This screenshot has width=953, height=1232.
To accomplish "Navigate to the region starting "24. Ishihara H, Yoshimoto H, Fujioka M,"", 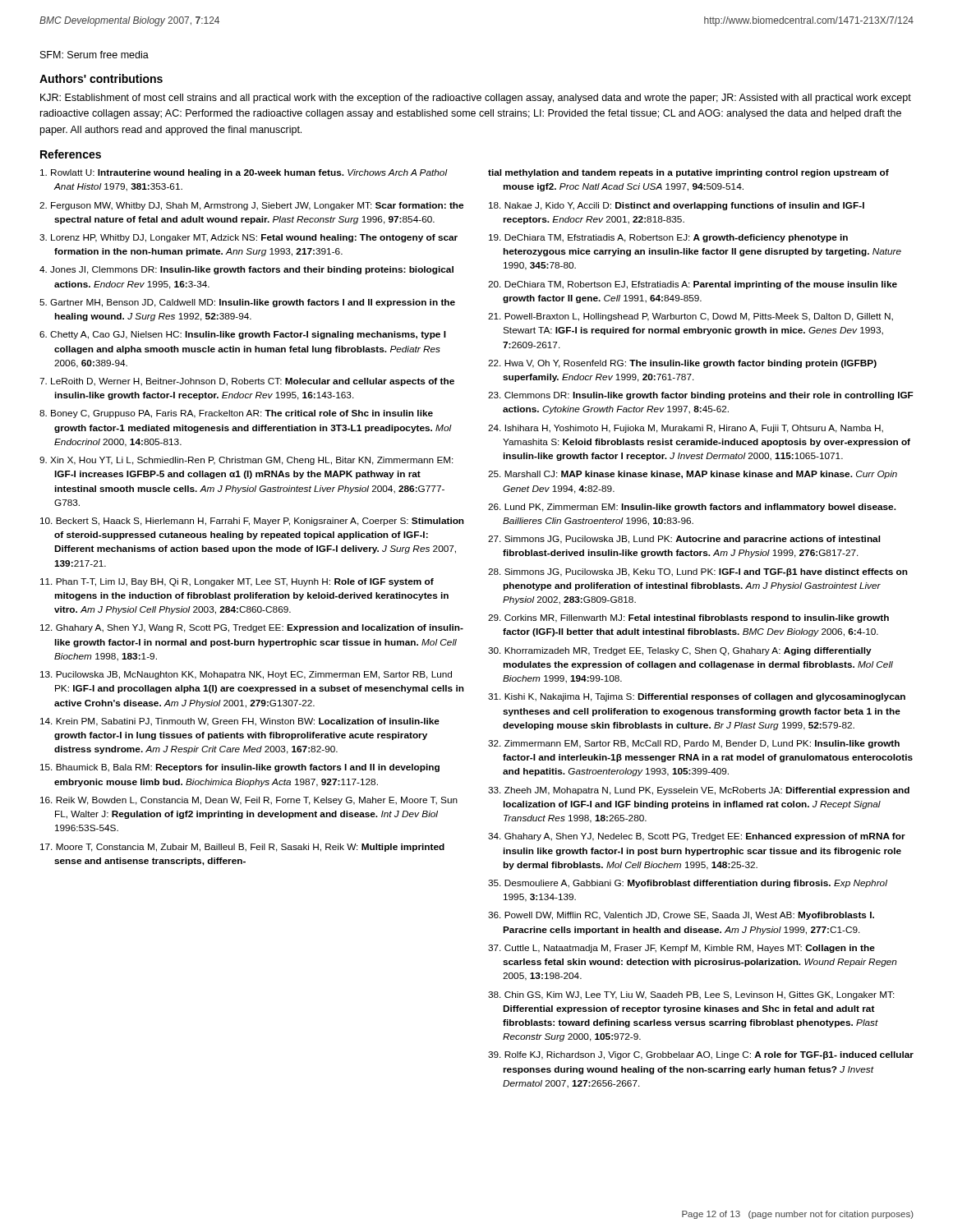I will click(x=699, y=442).
